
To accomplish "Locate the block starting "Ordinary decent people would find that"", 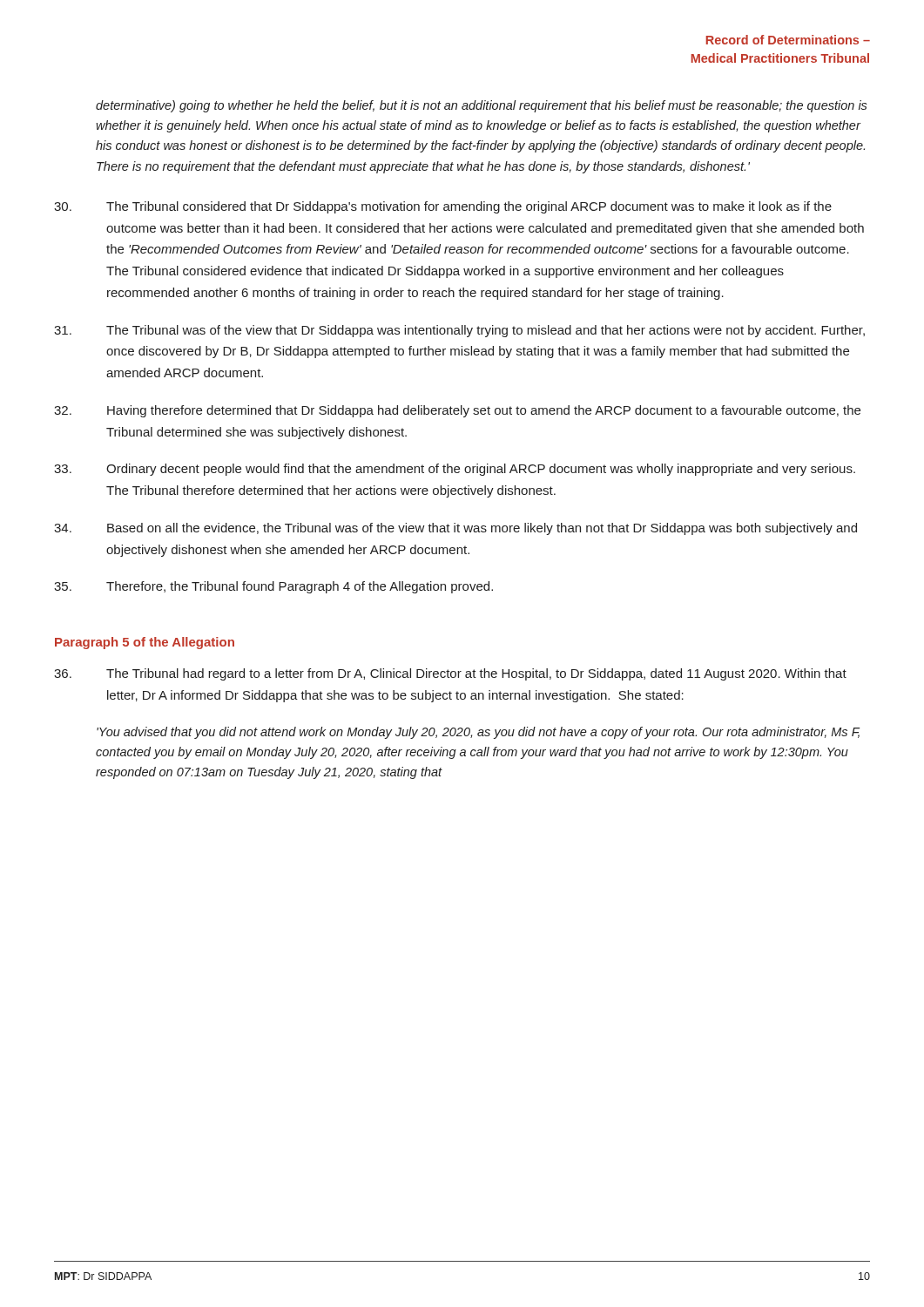I will 462,480.
